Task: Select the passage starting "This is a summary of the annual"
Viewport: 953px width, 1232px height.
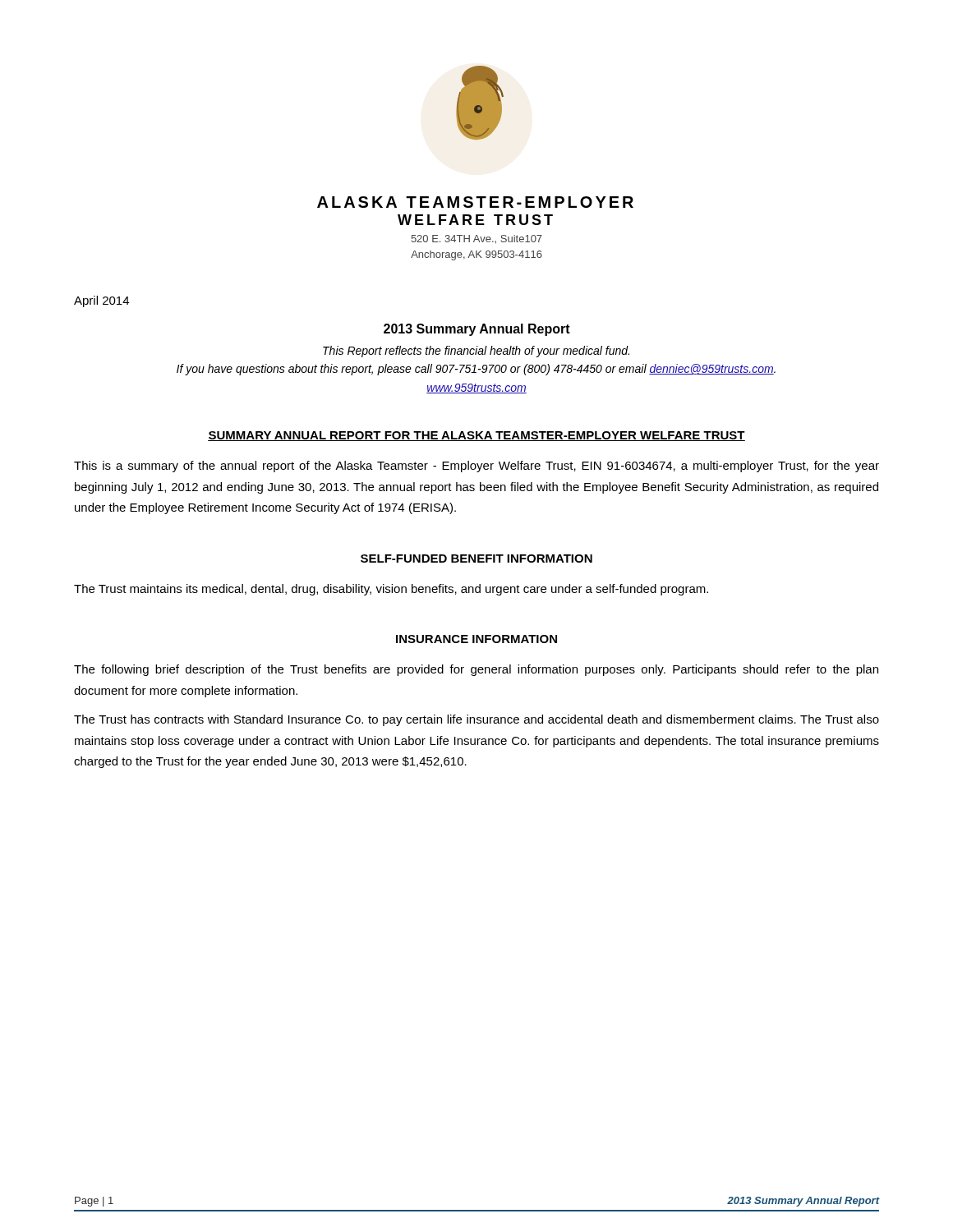Action: [476, 486]
